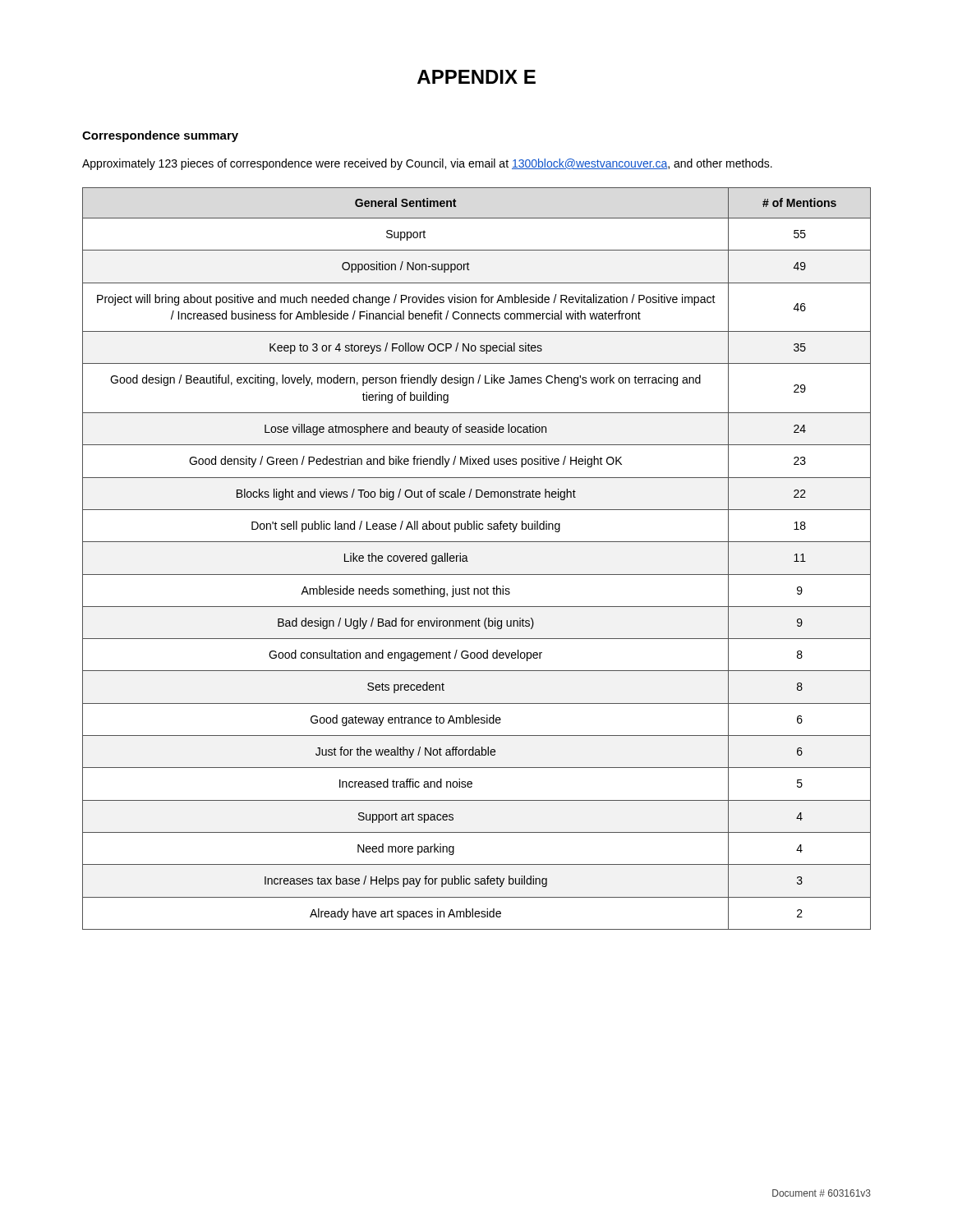This screenshot has height=1232, width=953.
Task: Point to the text block starting "APPENDIX E"
Action: tap(476, 77)
